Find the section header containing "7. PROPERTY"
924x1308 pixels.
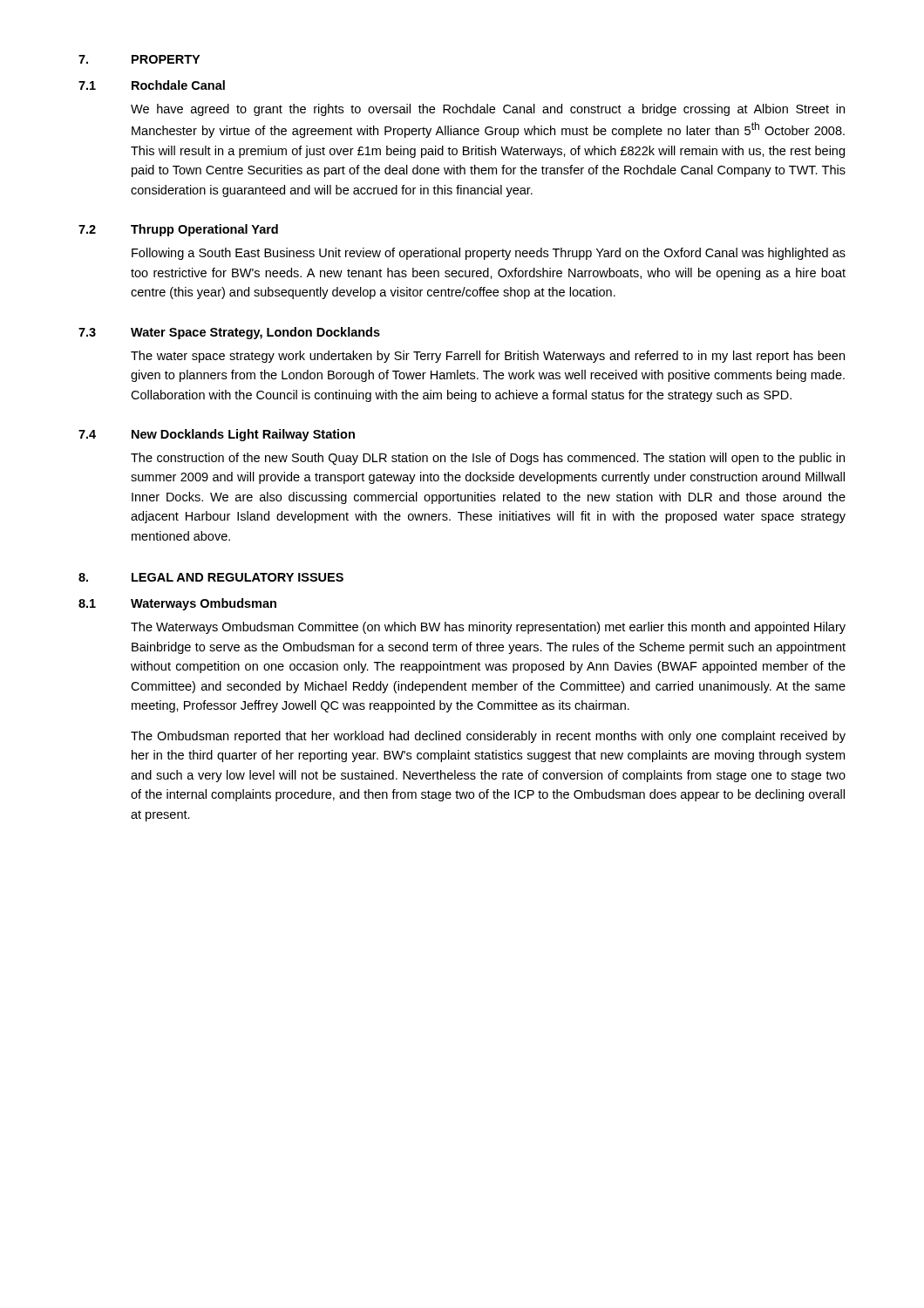pos(139,59)
